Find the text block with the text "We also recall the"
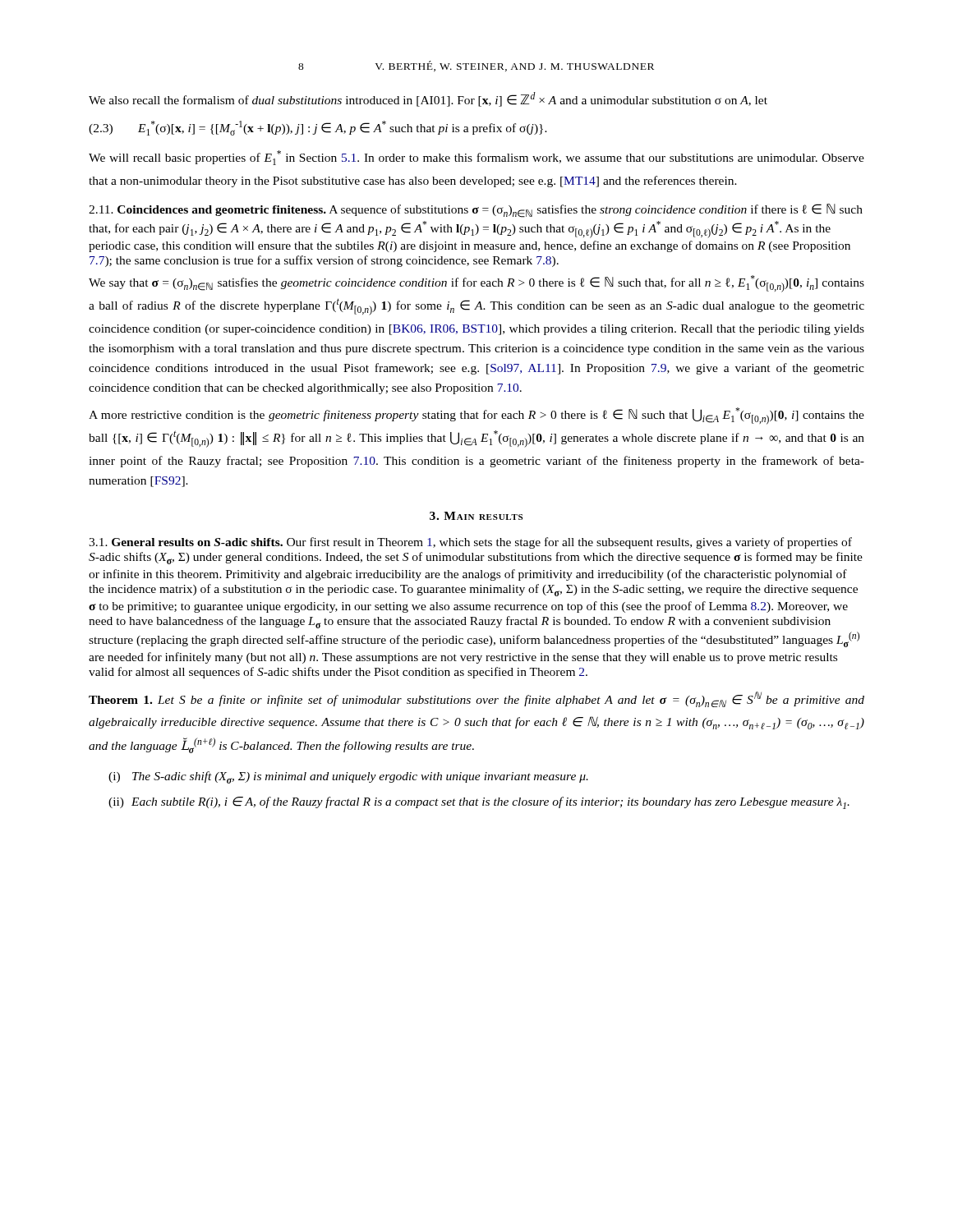953x1232 pixels. pos(476,100)
